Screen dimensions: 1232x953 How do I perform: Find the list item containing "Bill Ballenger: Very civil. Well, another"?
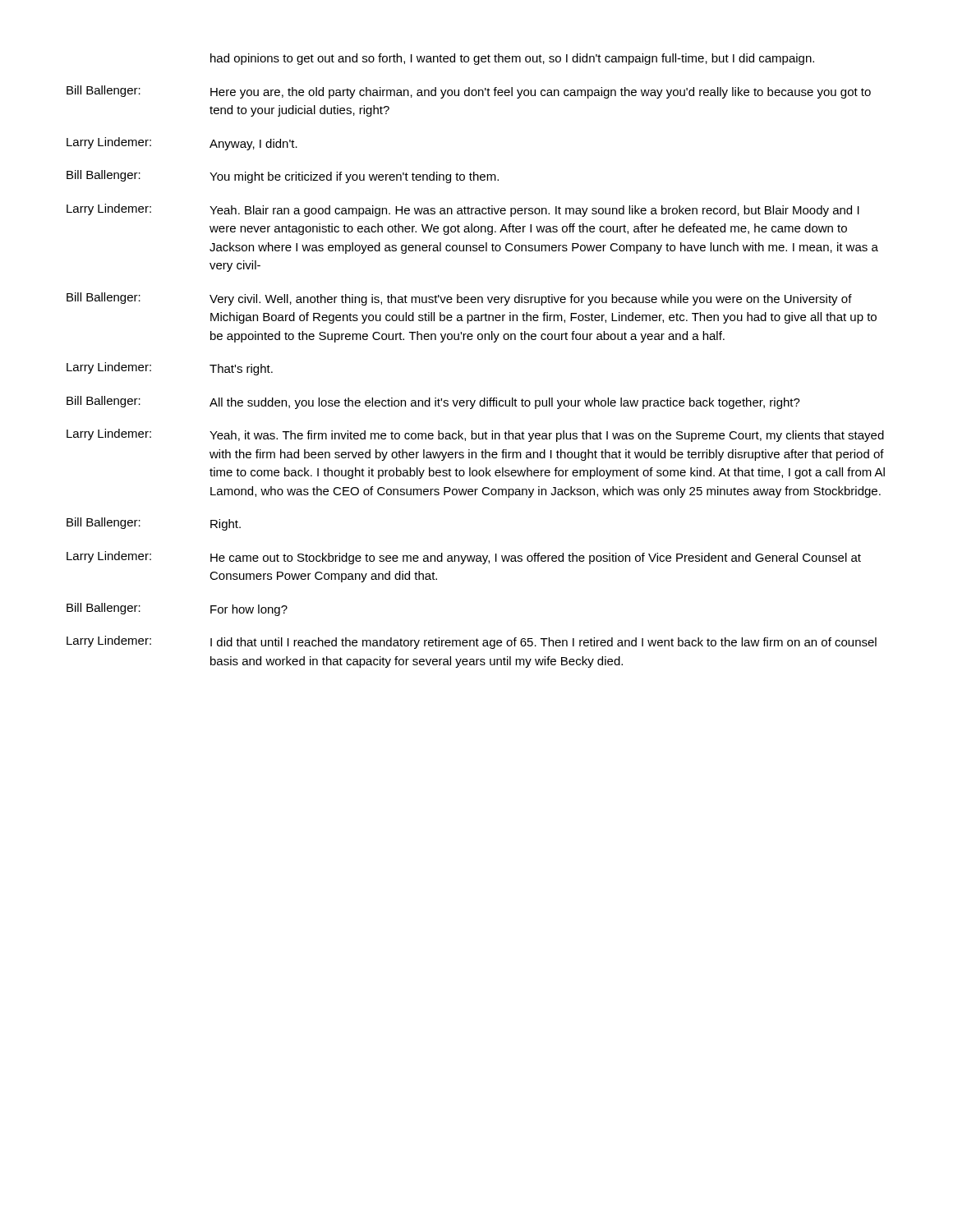click(476, 317)
